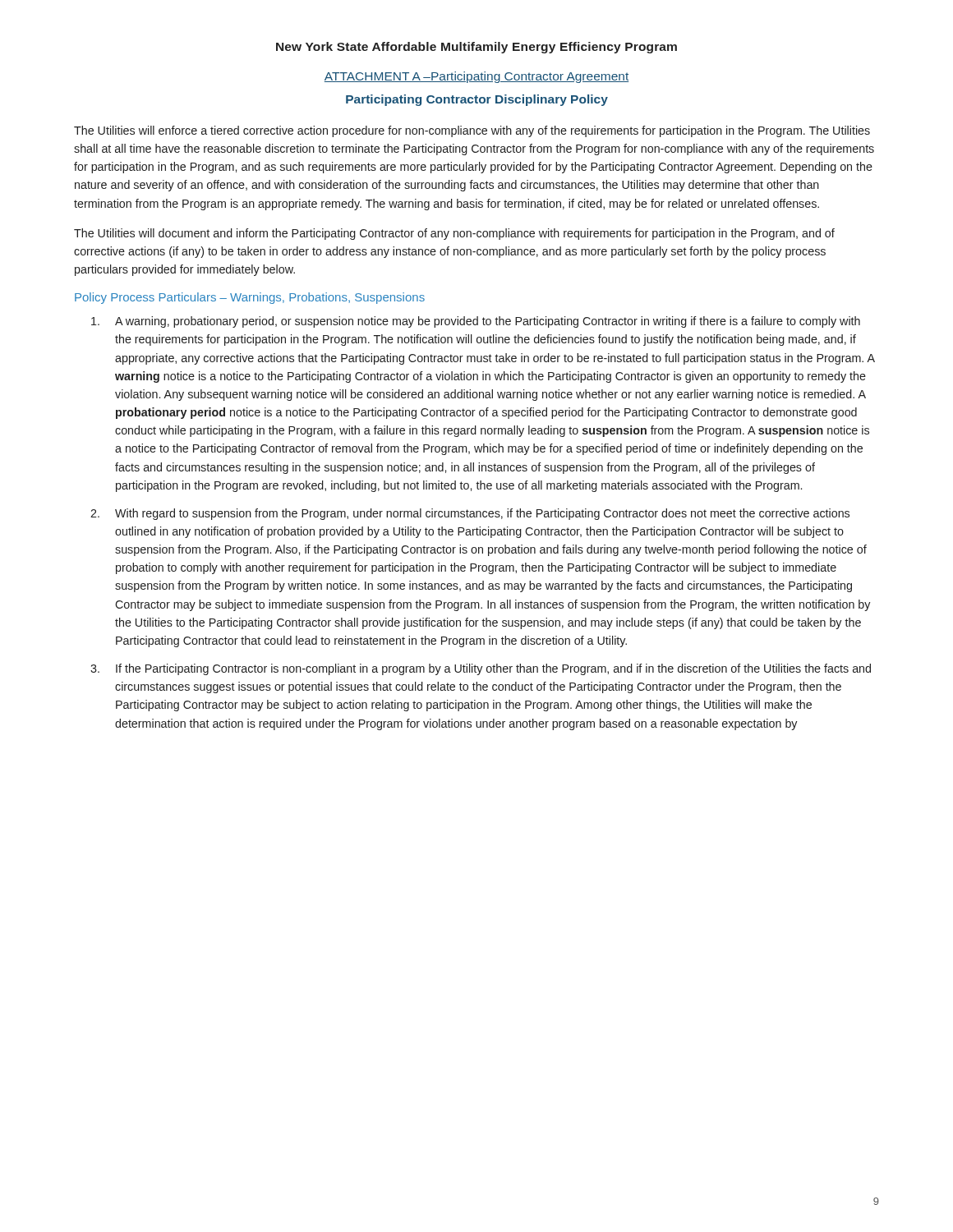Locate the title
953x1232 pixels.
476,76
